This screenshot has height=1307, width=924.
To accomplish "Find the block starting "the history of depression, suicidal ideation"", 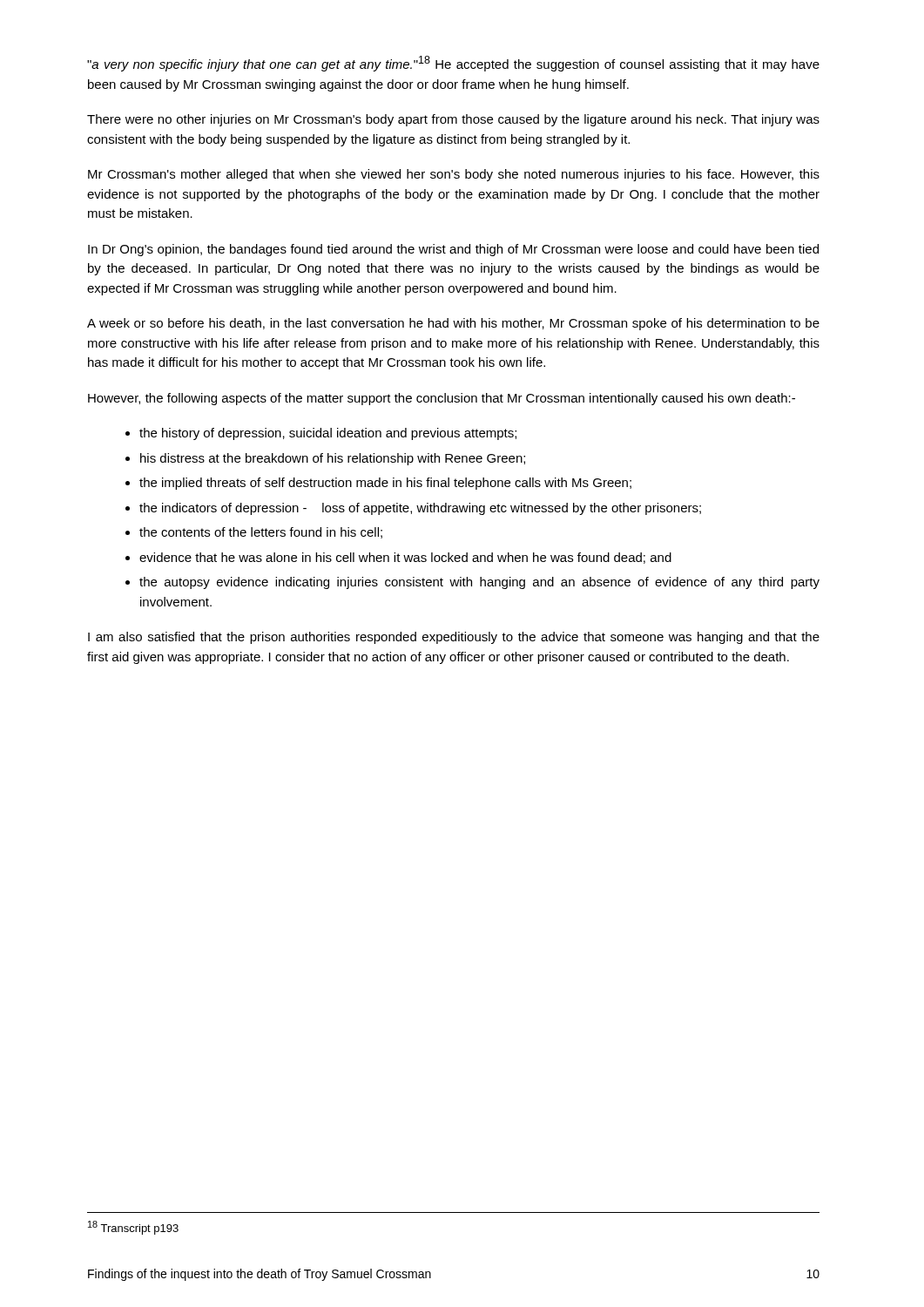I will point(328,433).
